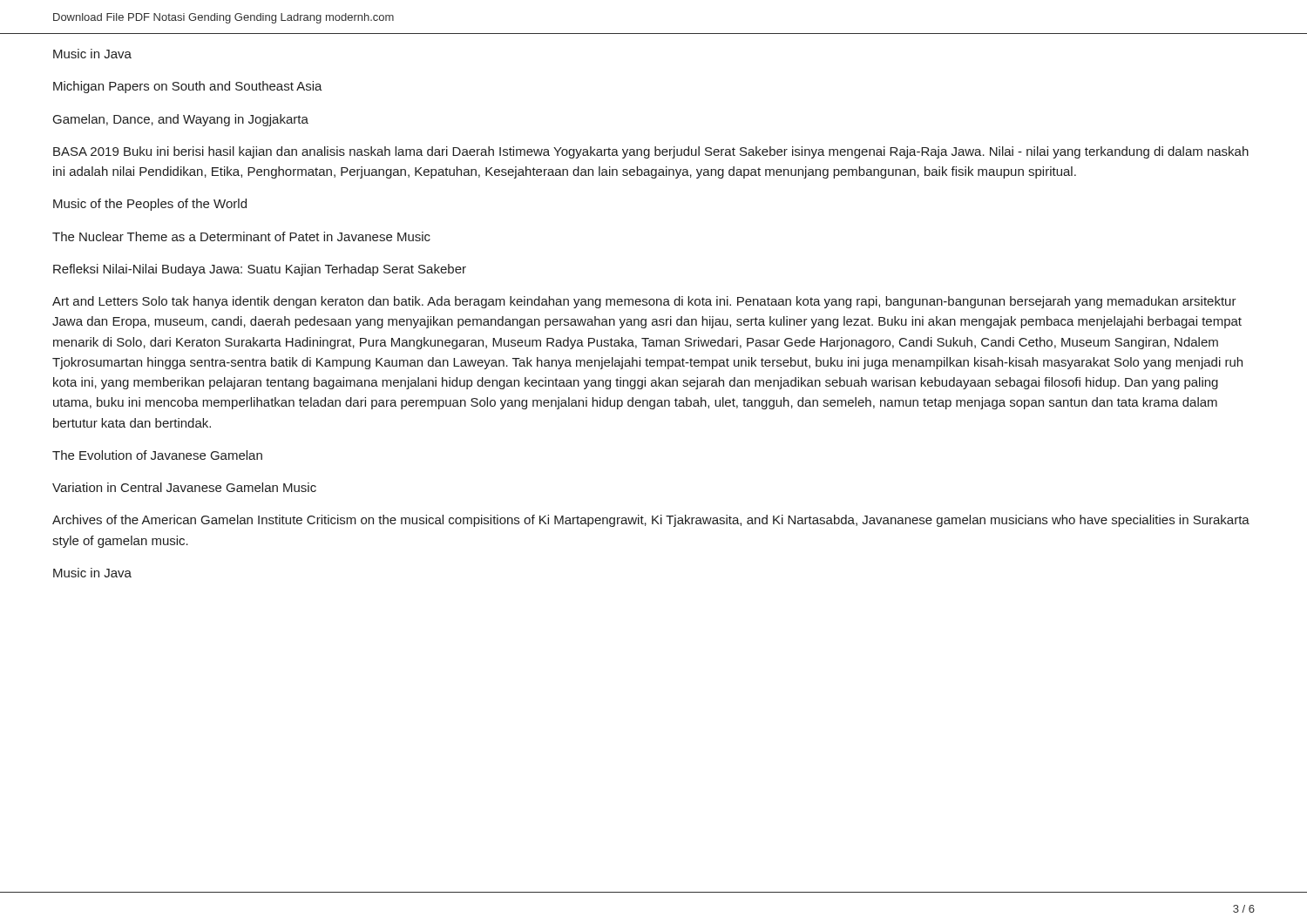The image size is (1307, 924).
Task: Find the text block with the text "Archives of the American Gamelan Institute"
Action: point(651,530)
